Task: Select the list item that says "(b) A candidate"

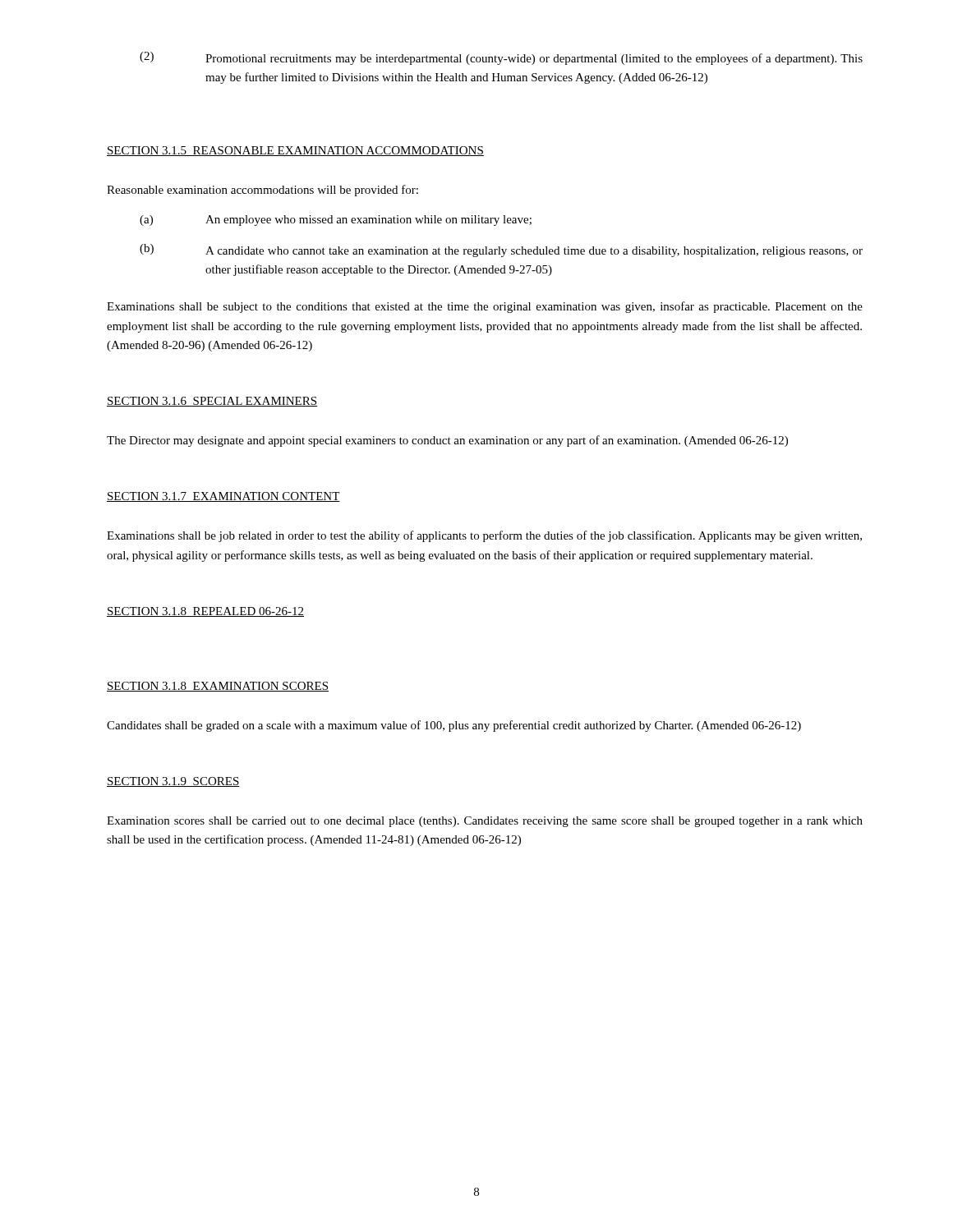Action: point(485,260)
